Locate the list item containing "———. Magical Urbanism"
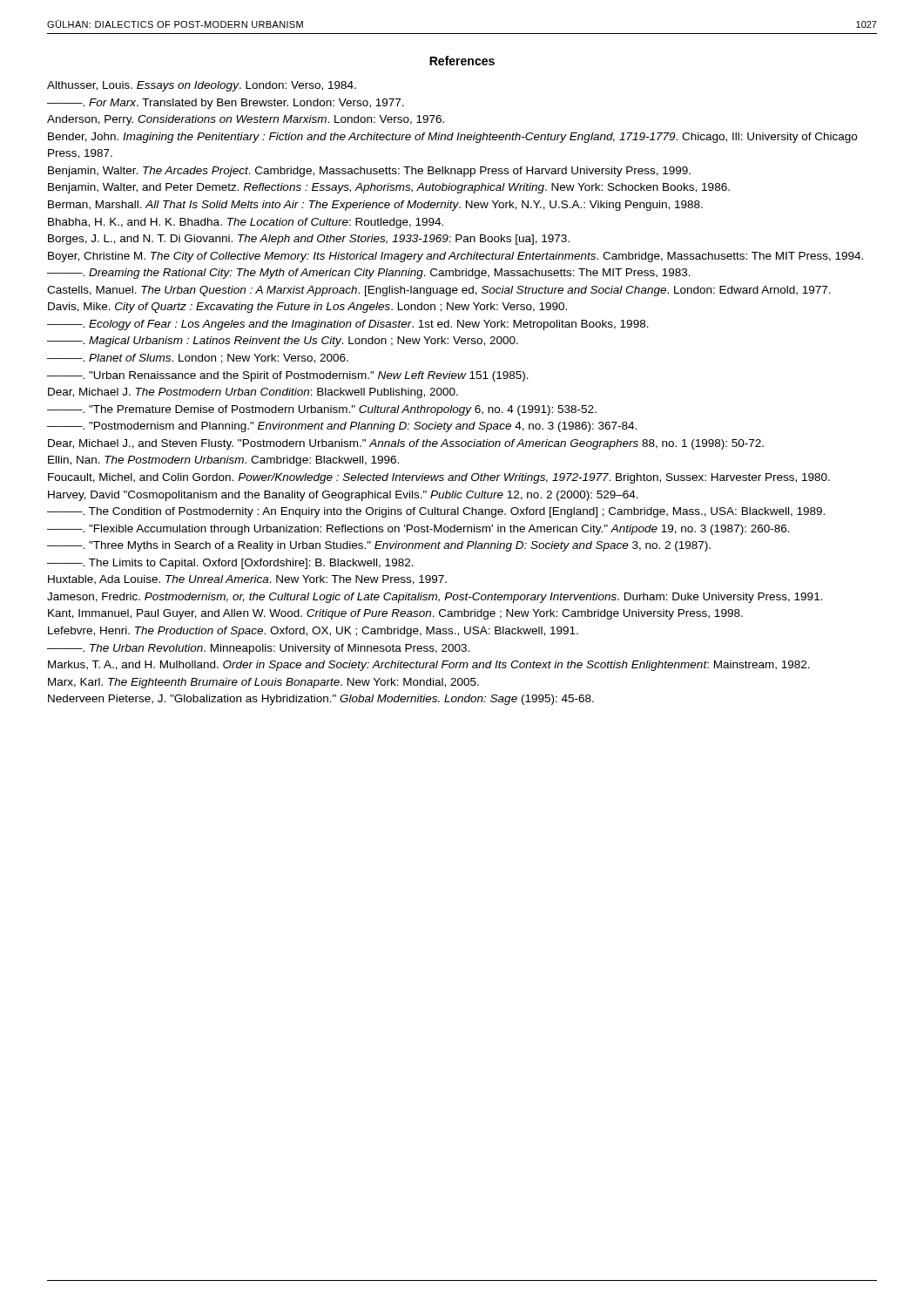Image resolution: width=924 pixels, height=1307 pixels. pos(283,341)
